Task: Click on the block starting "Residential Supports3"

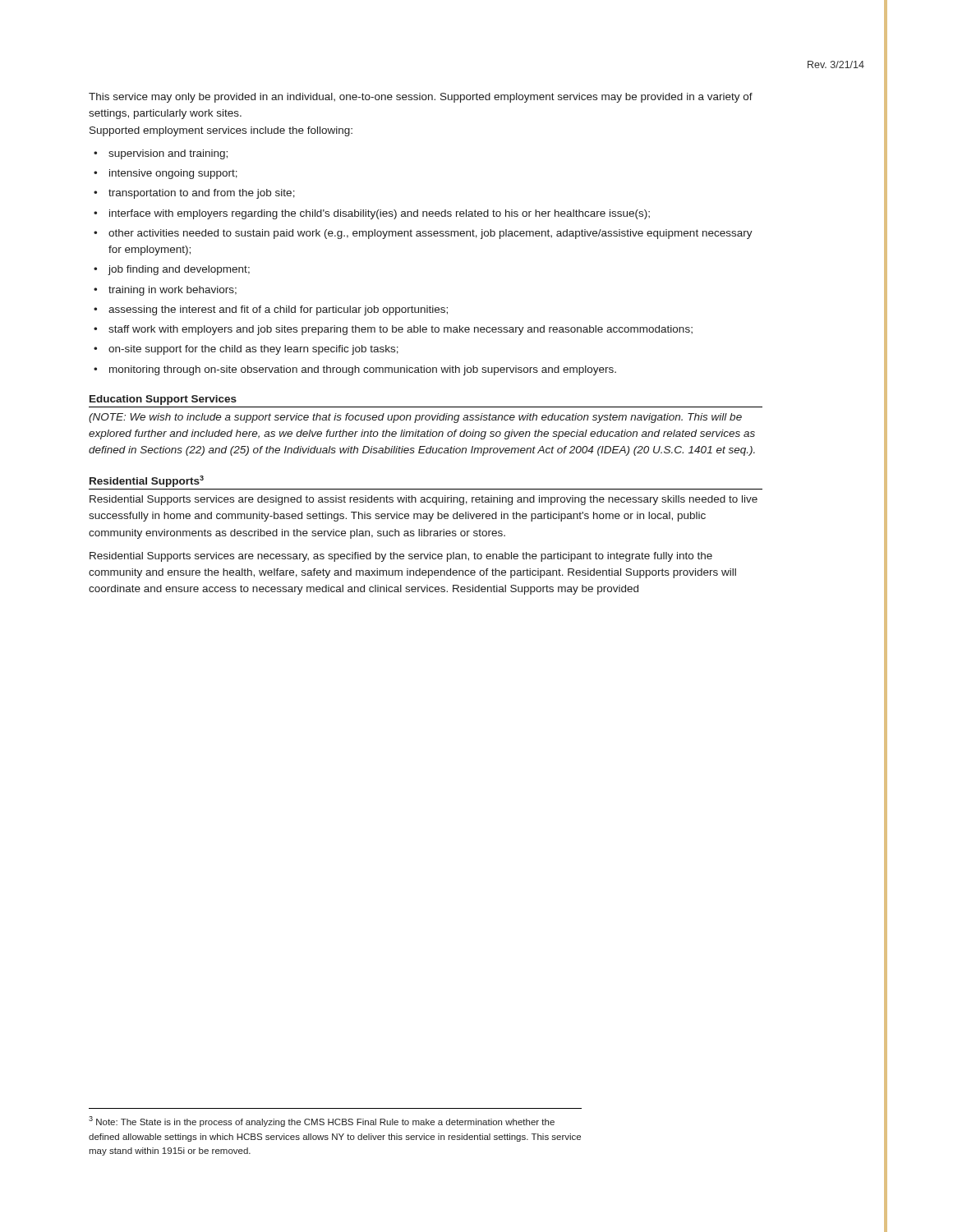Action: pos(146,480)
